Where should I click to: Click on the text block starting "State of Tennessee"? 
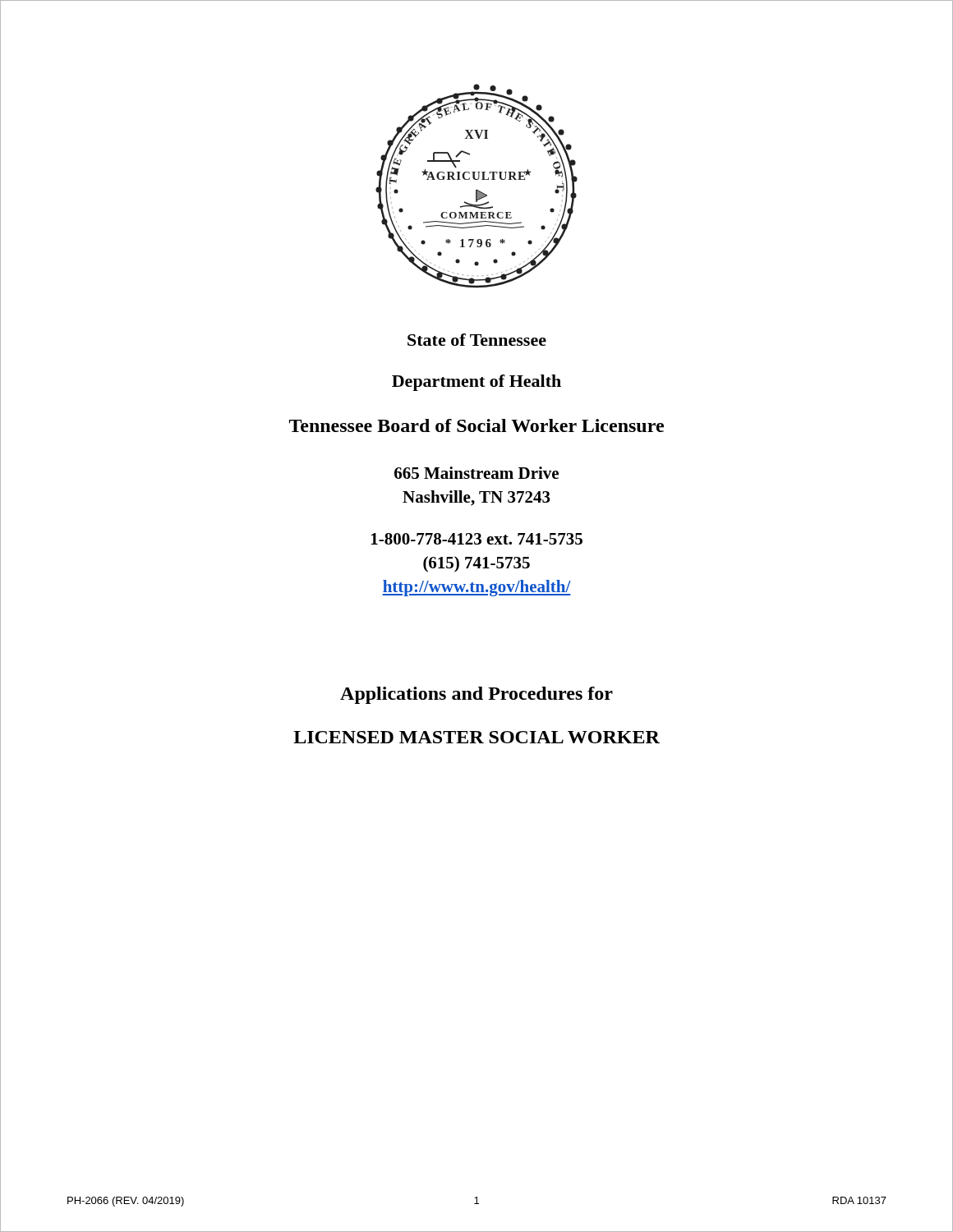476,340
